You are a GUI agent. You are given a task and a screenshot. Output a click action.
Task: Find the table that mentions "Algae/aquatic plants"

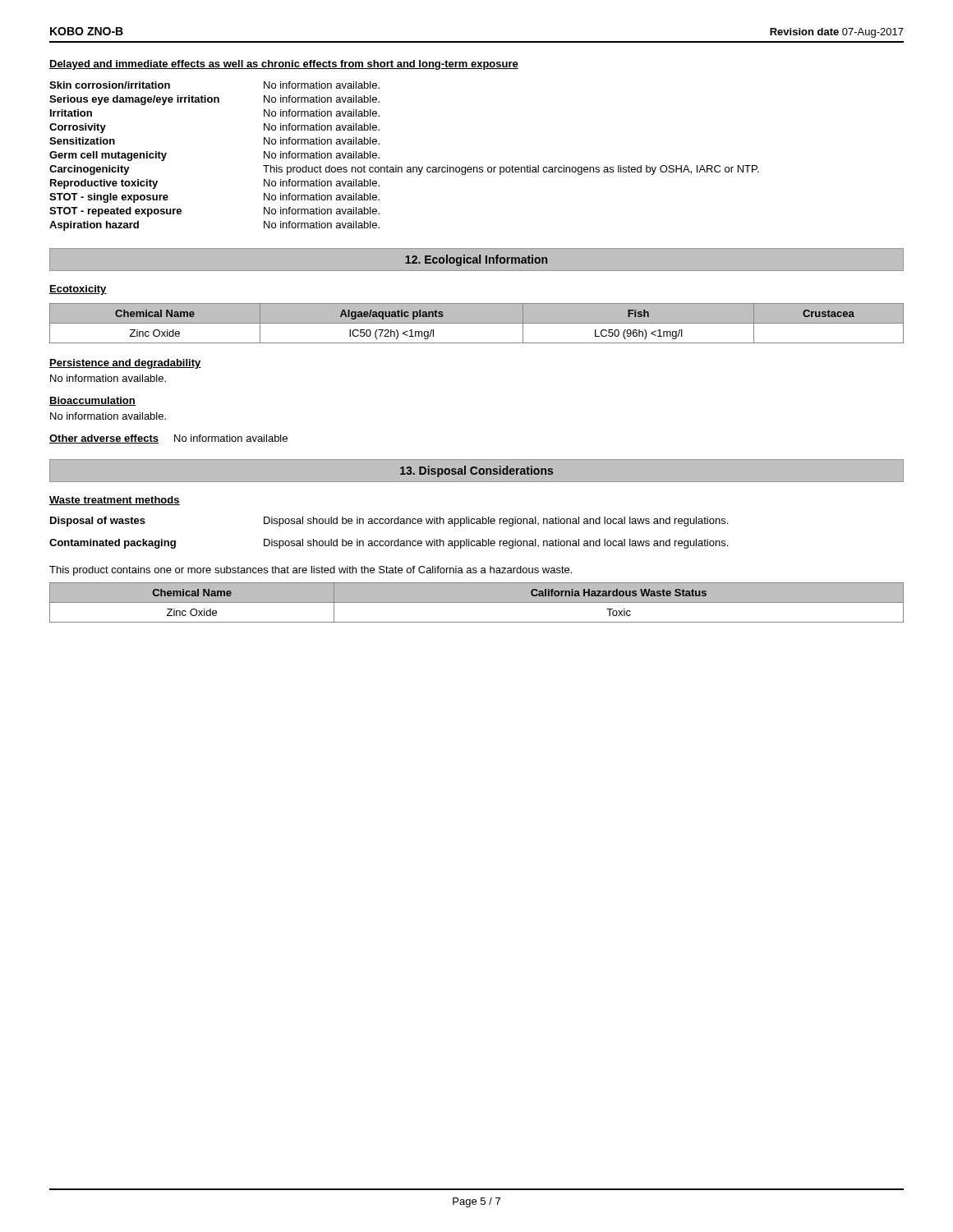[x=476, y=323]
